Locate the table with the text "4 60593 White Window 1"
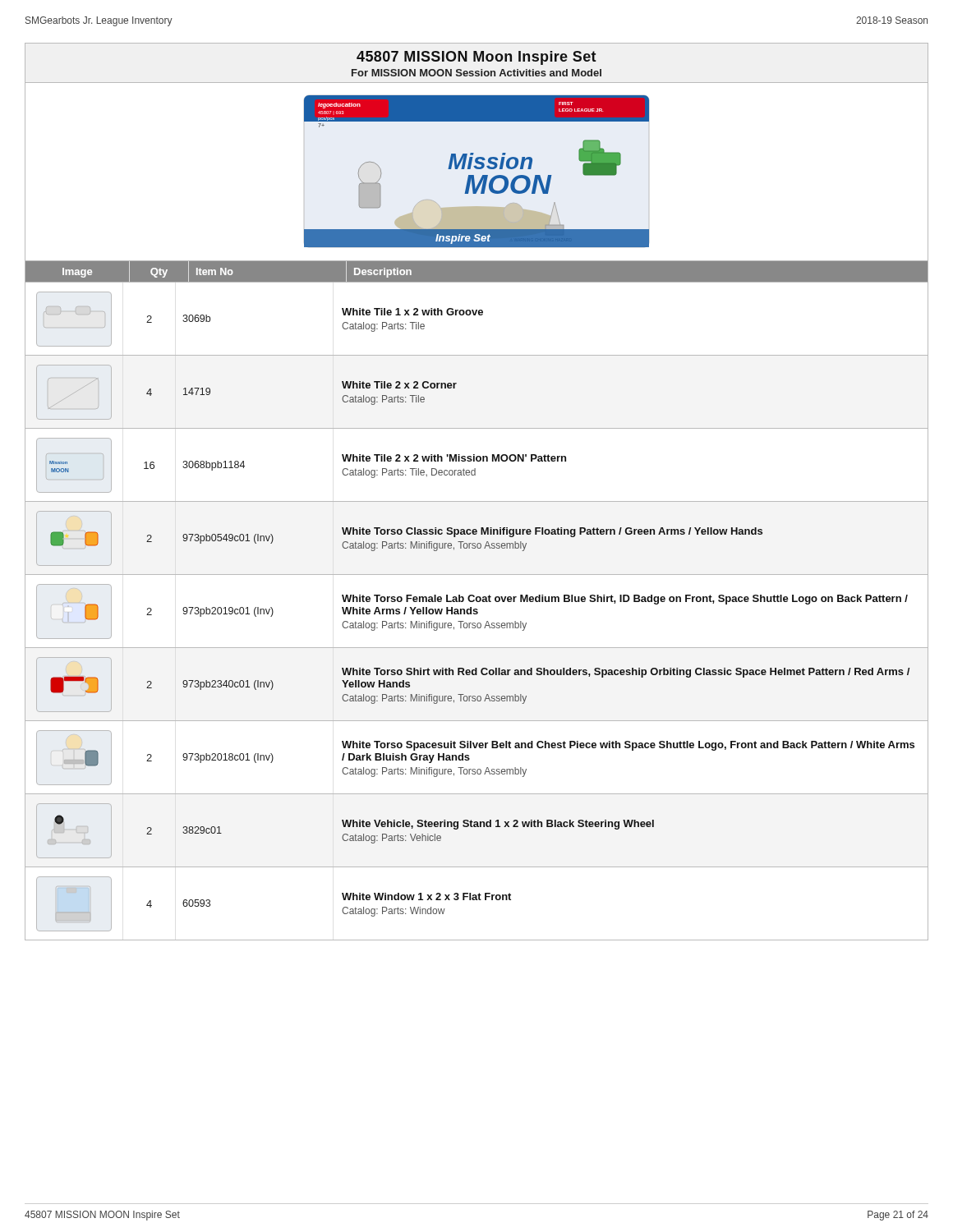 tap(476, 904)
